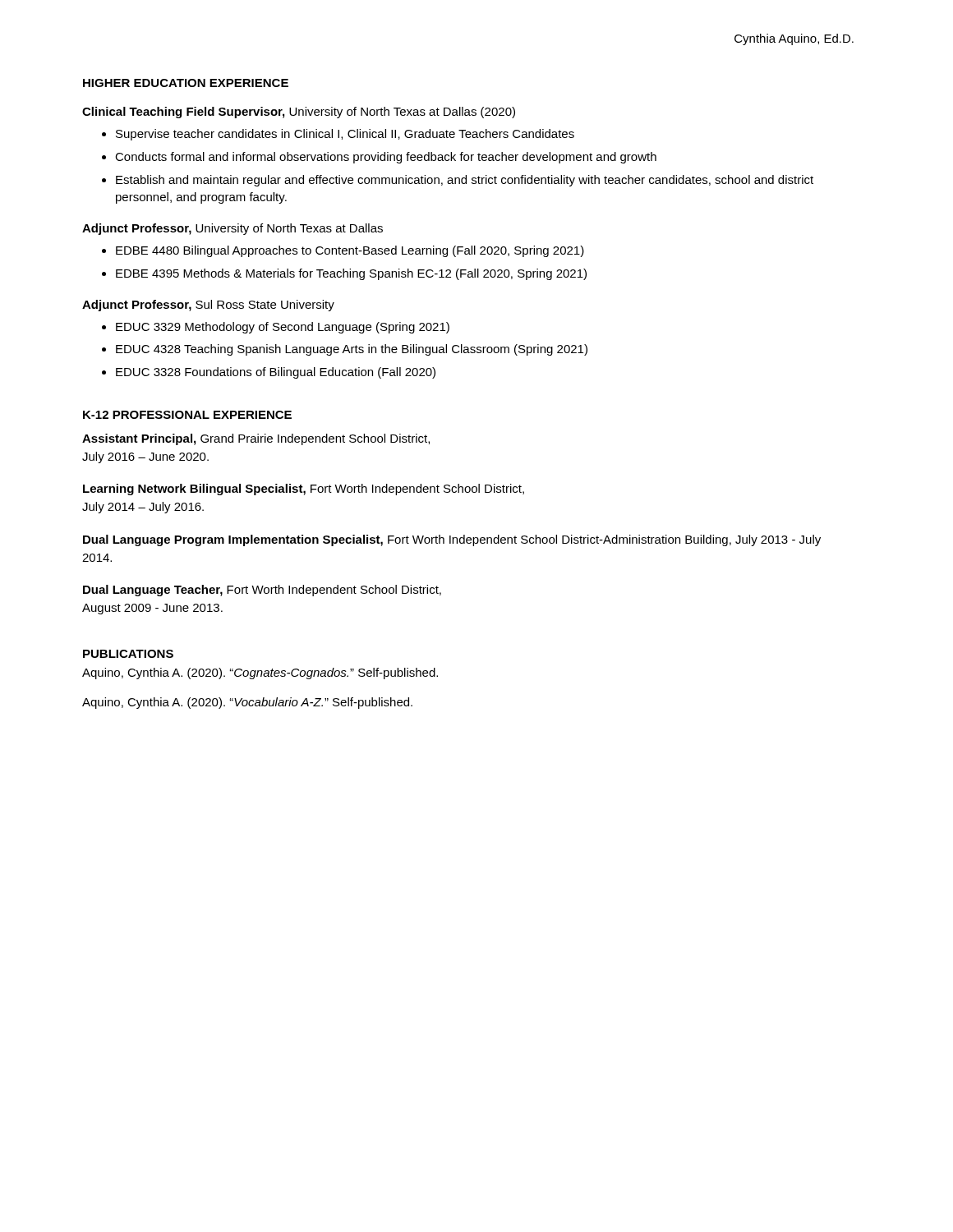The image size is (953, 1232).
Task: Click on the text block starting "Establish and maintain regular and effective communication, and"
Action: [464, 188]
